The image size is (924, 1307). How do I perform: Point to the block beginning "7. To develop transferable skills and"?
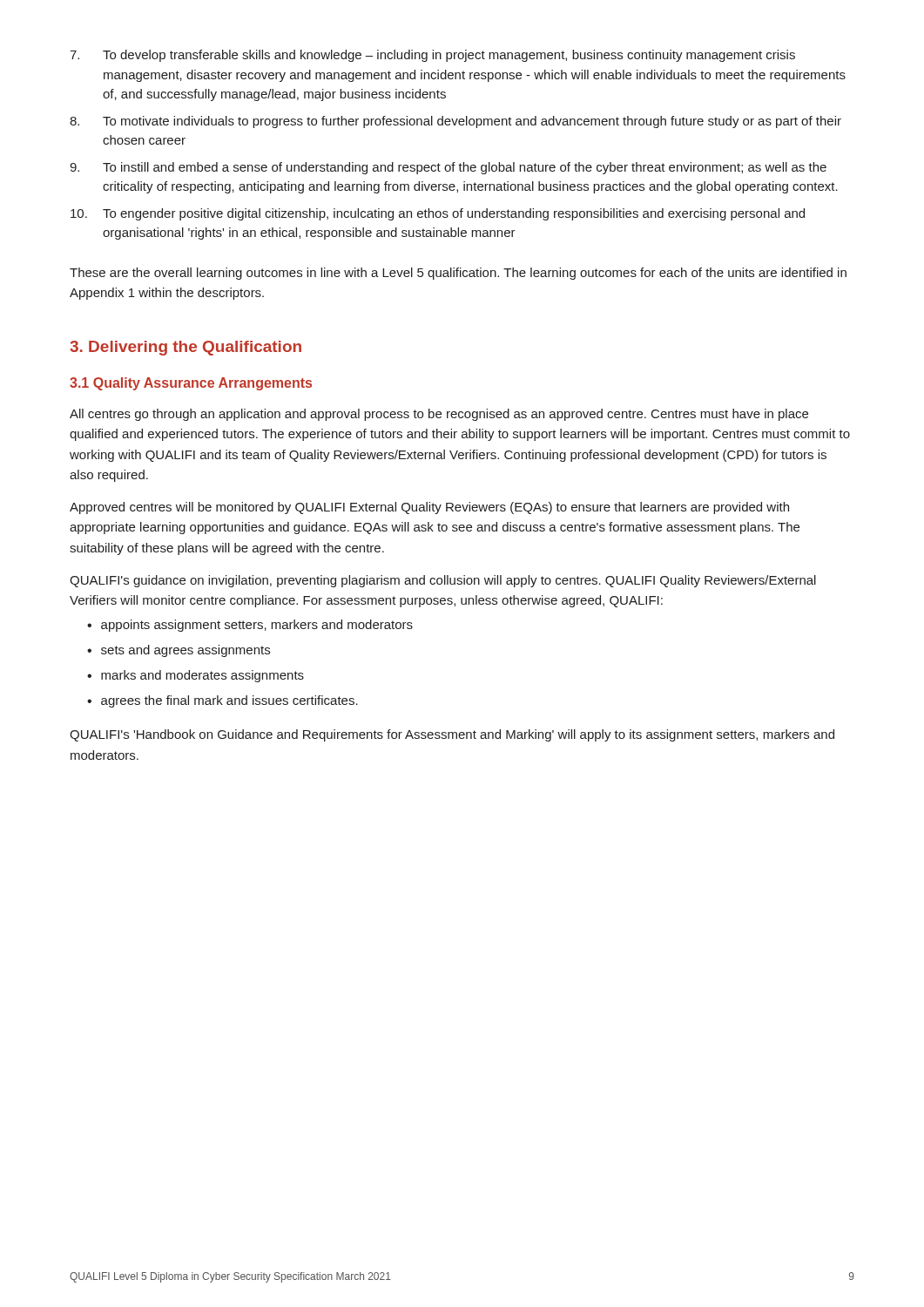(x=462, y=75)
